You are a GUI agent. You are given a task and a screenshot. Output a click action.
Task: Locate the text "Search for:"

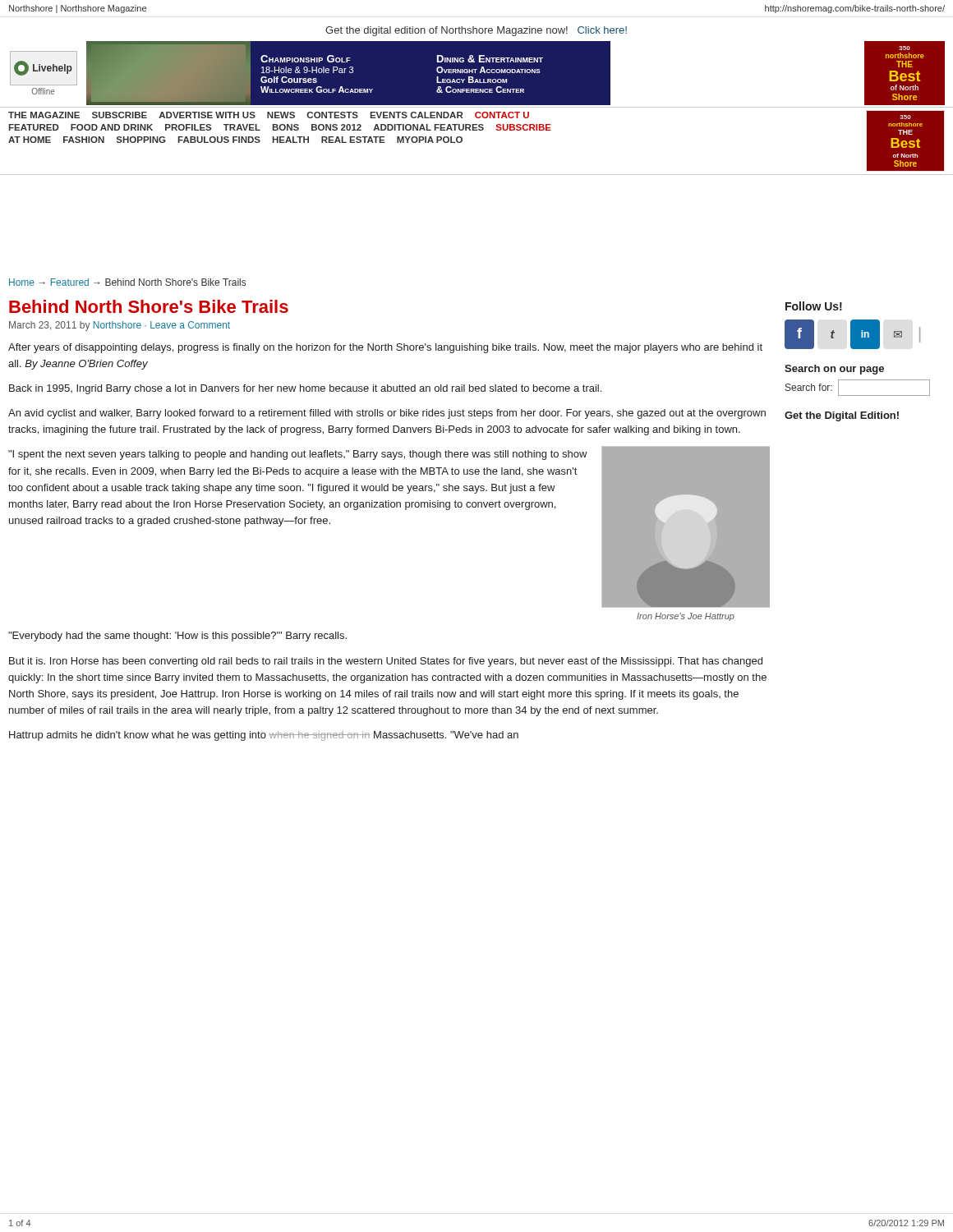857,387
